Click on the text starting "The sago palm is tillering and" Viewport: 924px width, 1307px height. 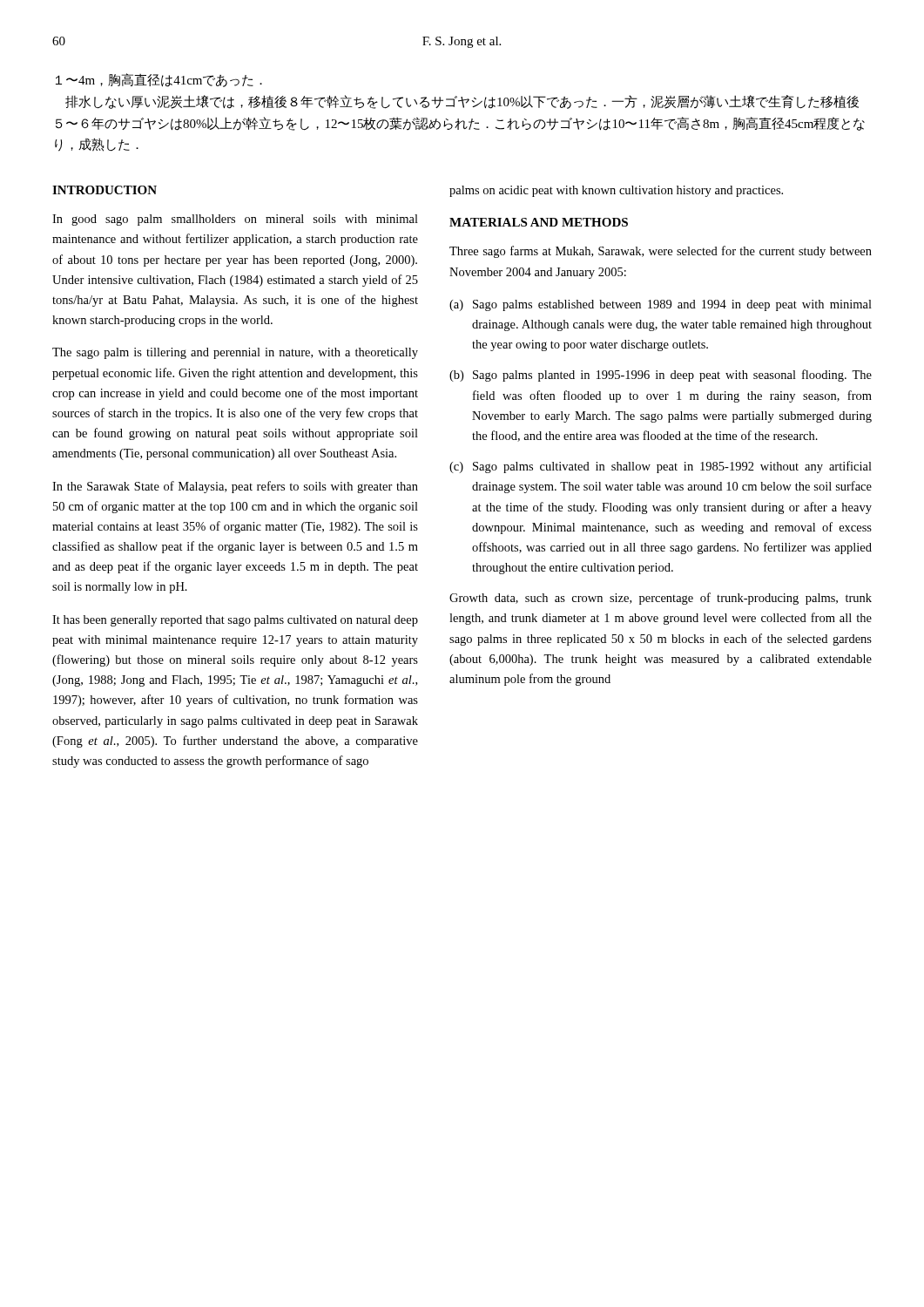pyautogui.click(x=235, y=403)
